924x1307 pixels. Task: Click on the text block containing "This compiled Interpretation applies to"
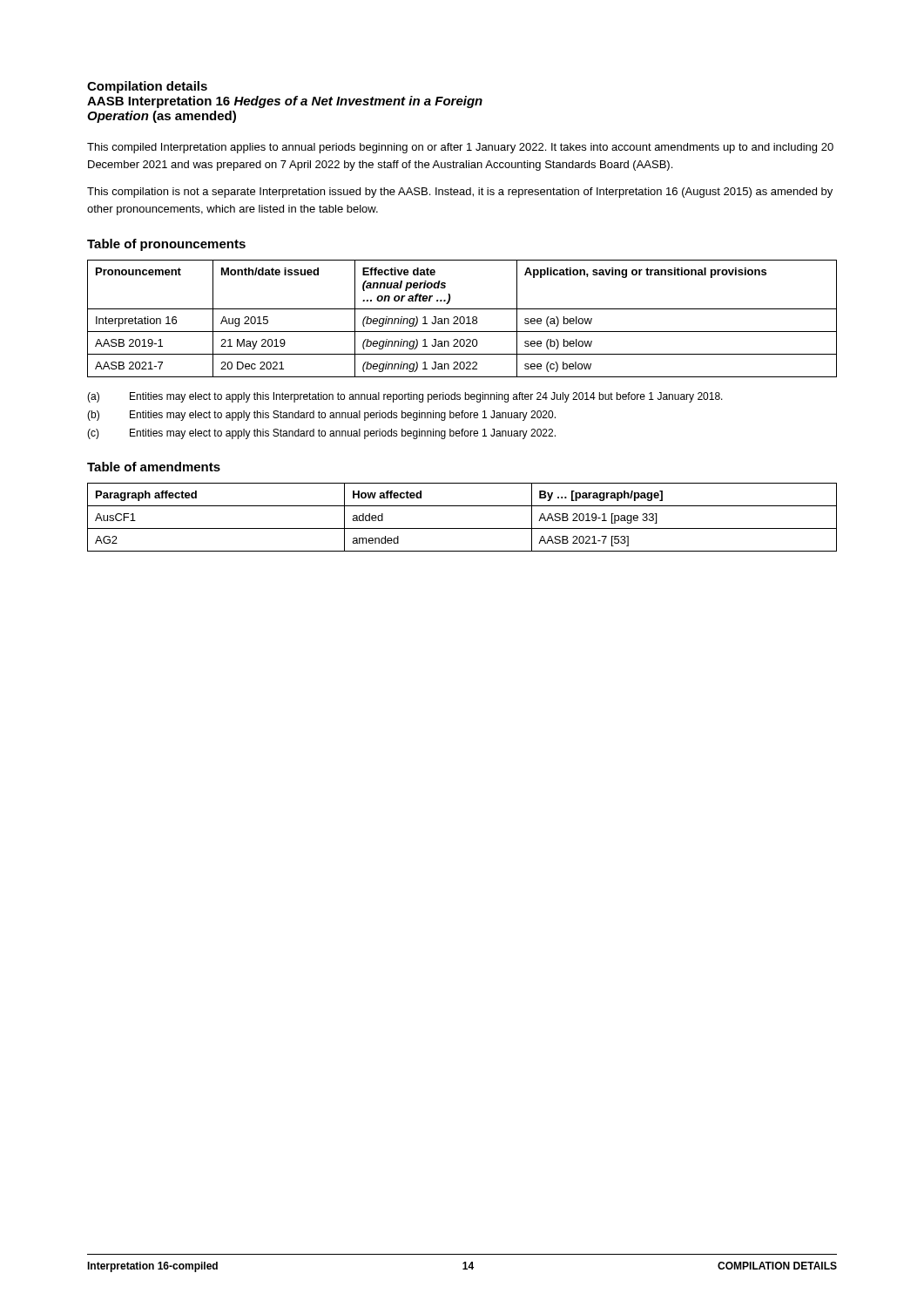pos(462,156)
